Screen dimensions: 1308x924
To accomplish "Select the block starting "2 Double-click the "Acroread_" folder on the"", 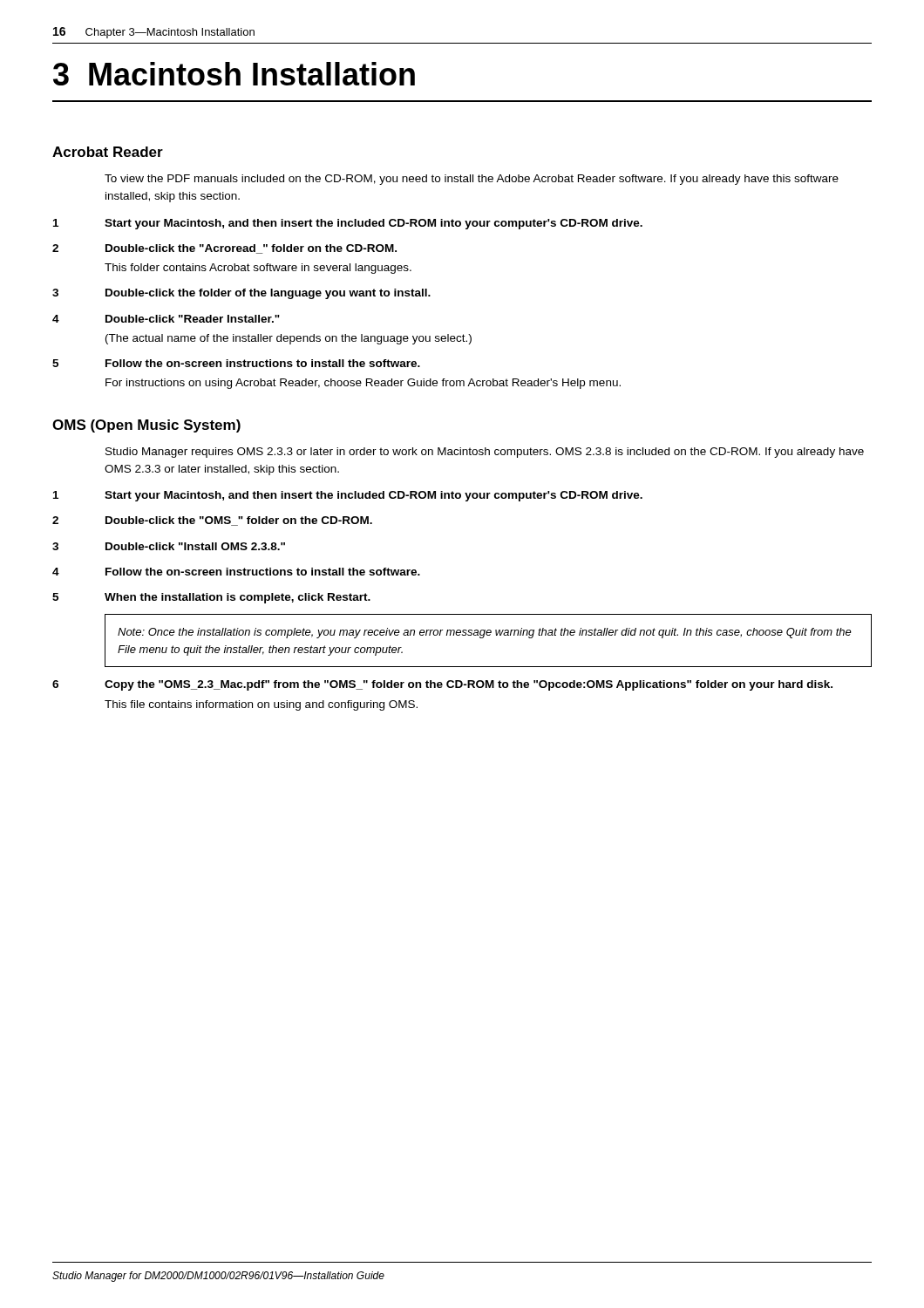I will pyautogui.click(x=224, y=249).
